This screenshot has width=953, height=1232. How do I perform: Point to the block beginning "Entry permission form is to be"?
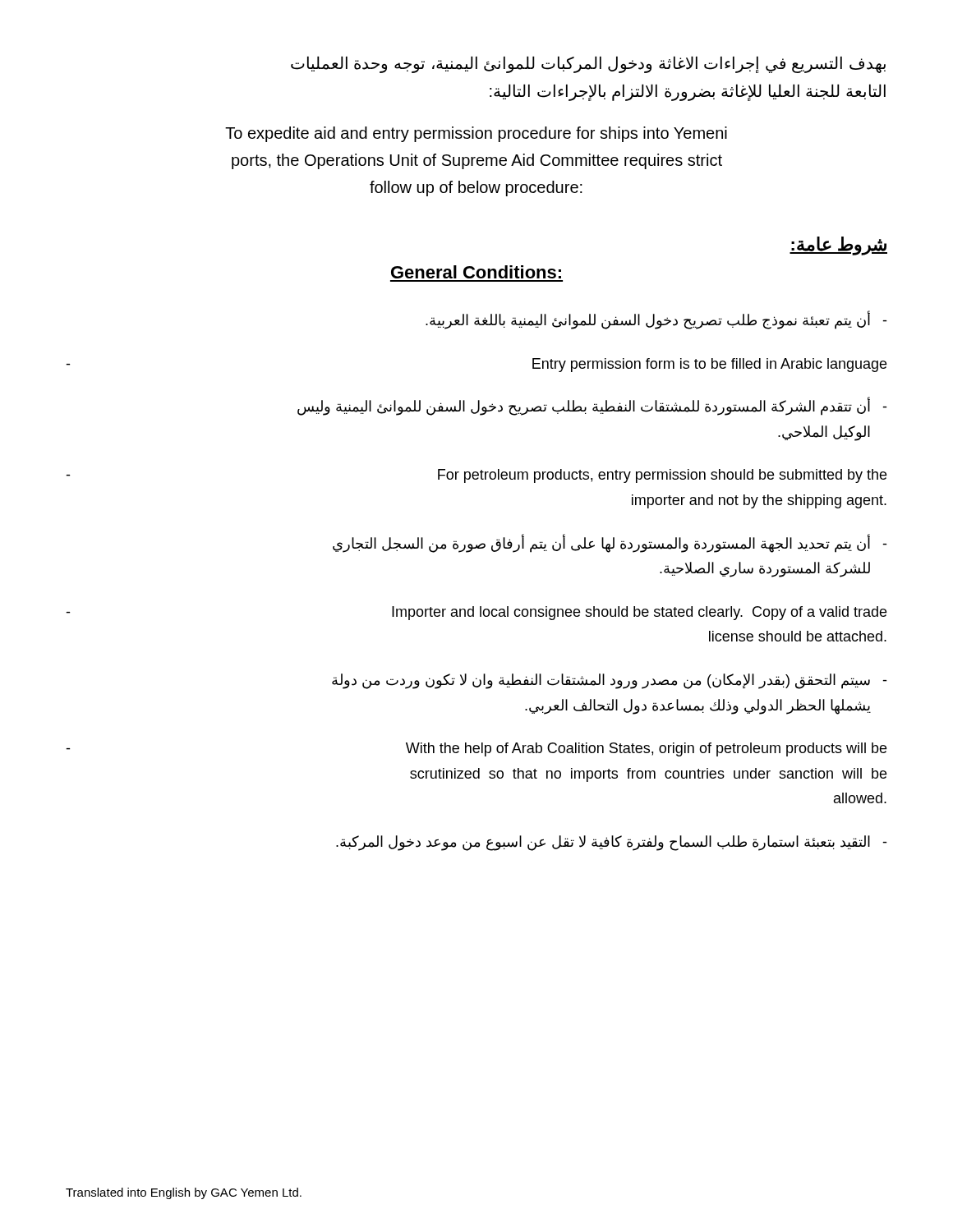pyautogui.click(x=709, y=364)
